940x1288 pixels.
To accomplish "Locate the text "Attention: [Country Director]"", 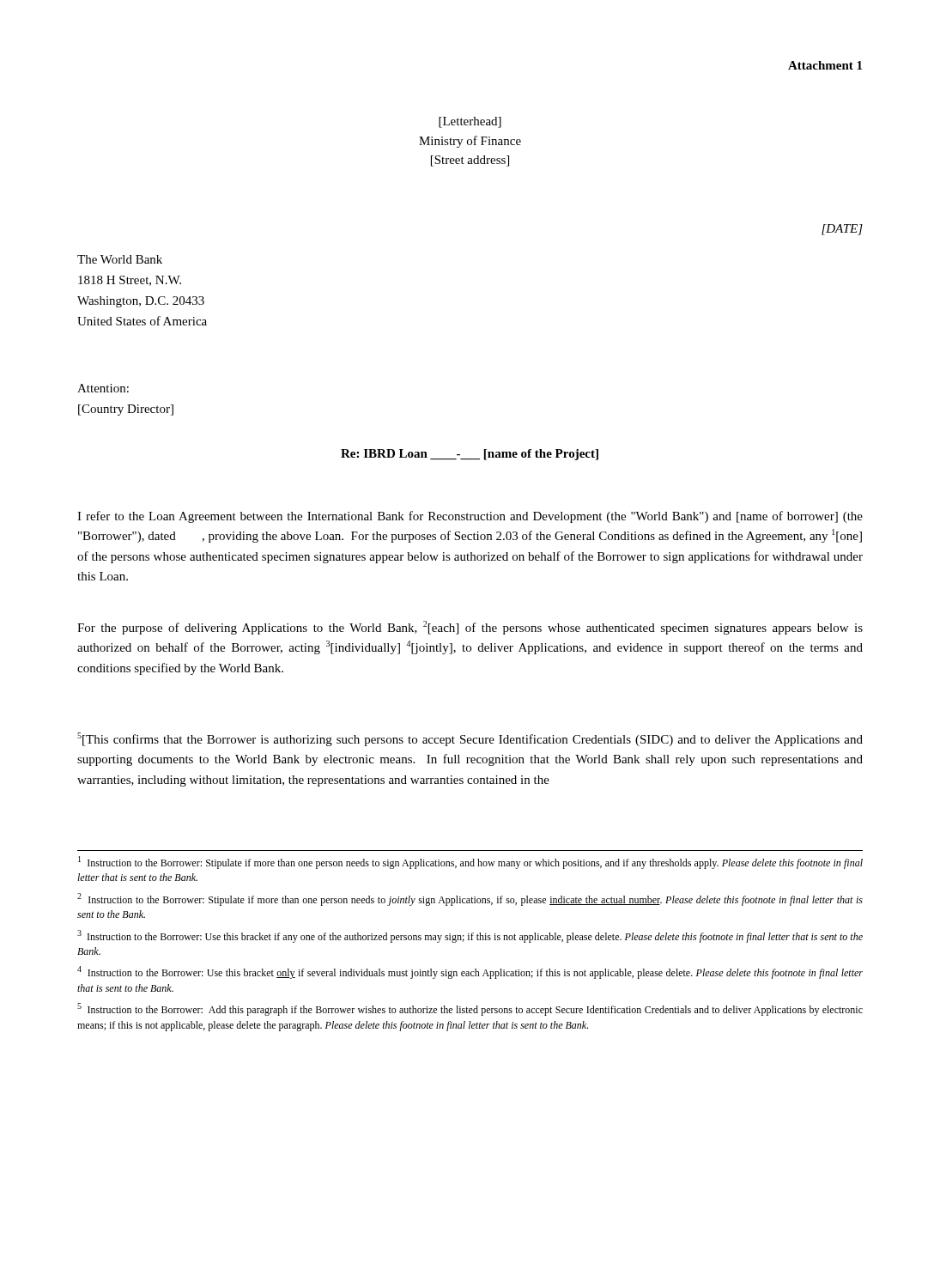I will click(126, 398).
